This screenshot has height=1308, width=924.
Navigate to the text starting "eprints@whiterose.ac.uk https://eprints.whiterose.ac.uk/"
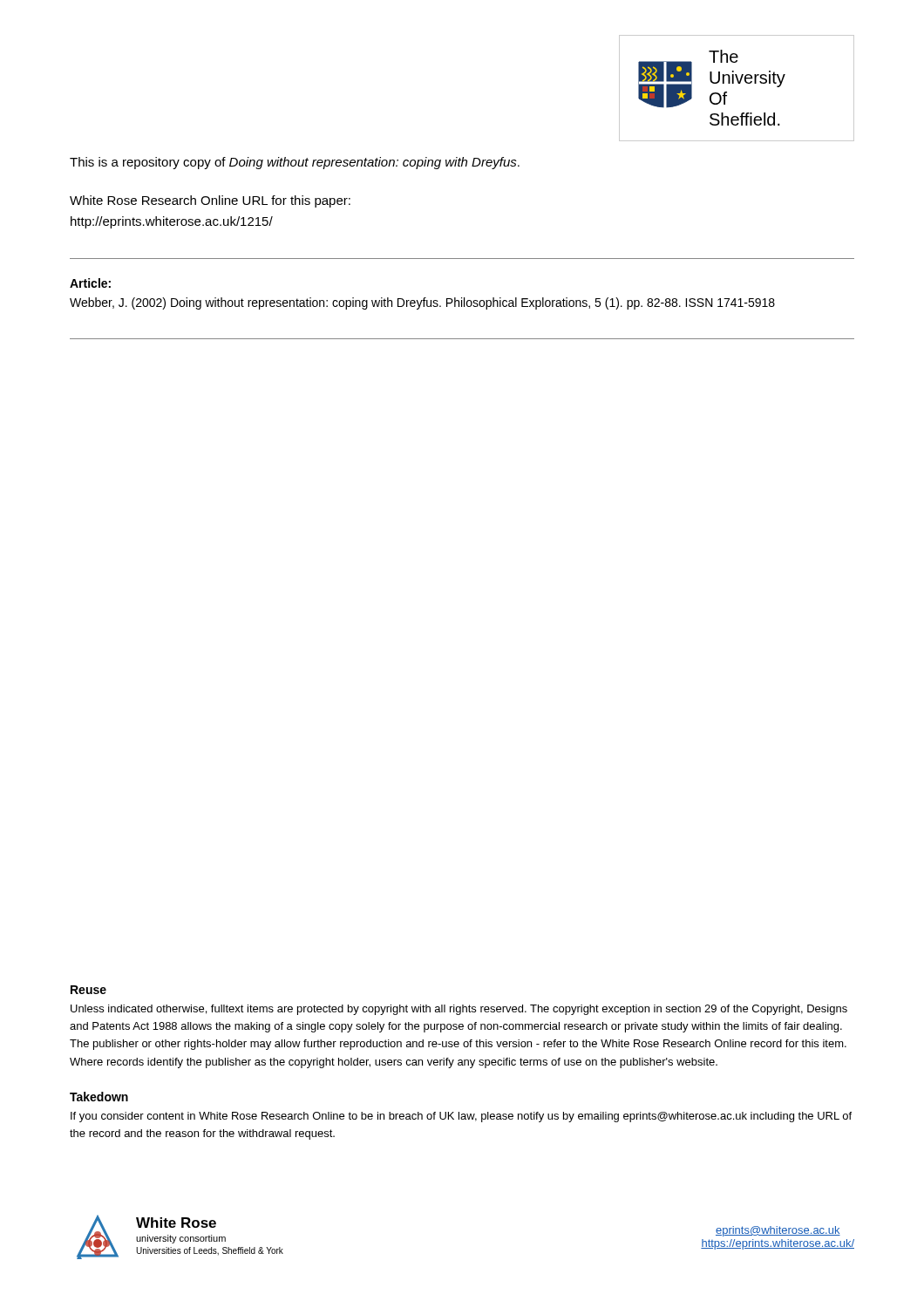(x=778, y=1236)
